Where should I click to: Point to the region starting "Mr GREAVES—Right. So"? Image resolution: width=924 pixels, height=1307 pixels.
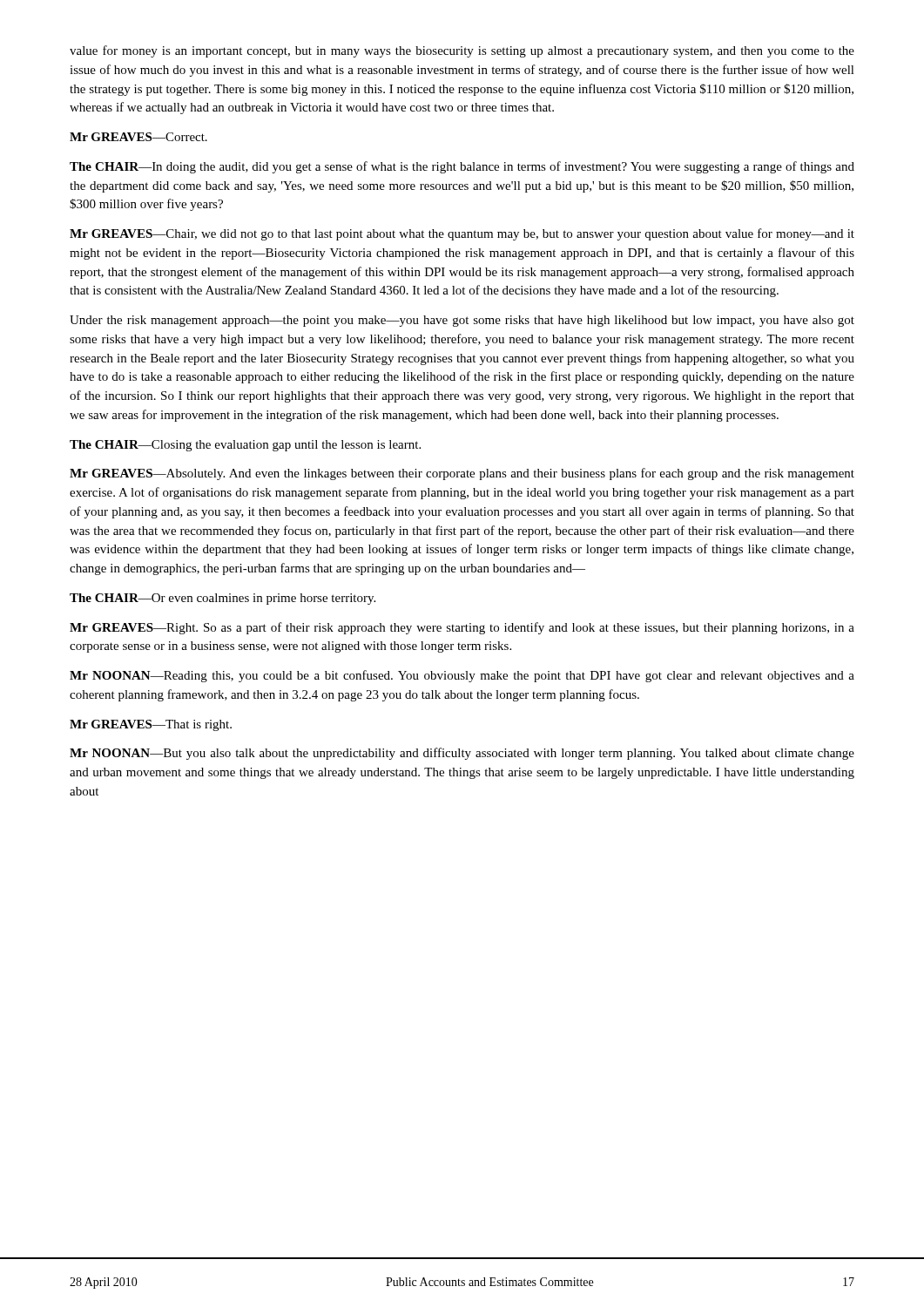tap(462, 636)
